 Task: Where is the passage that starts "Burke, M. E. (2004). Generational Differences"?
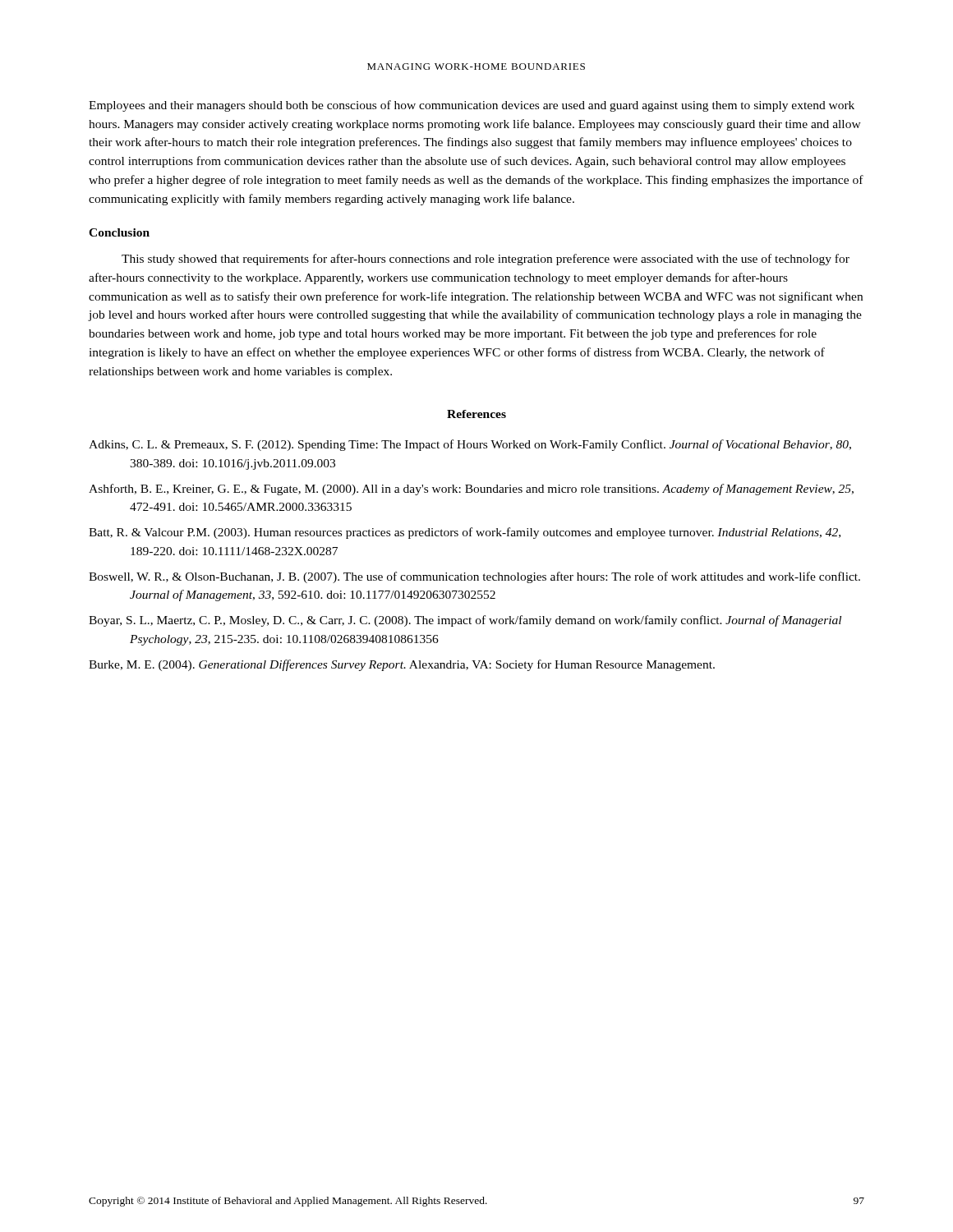click(402, 664)
